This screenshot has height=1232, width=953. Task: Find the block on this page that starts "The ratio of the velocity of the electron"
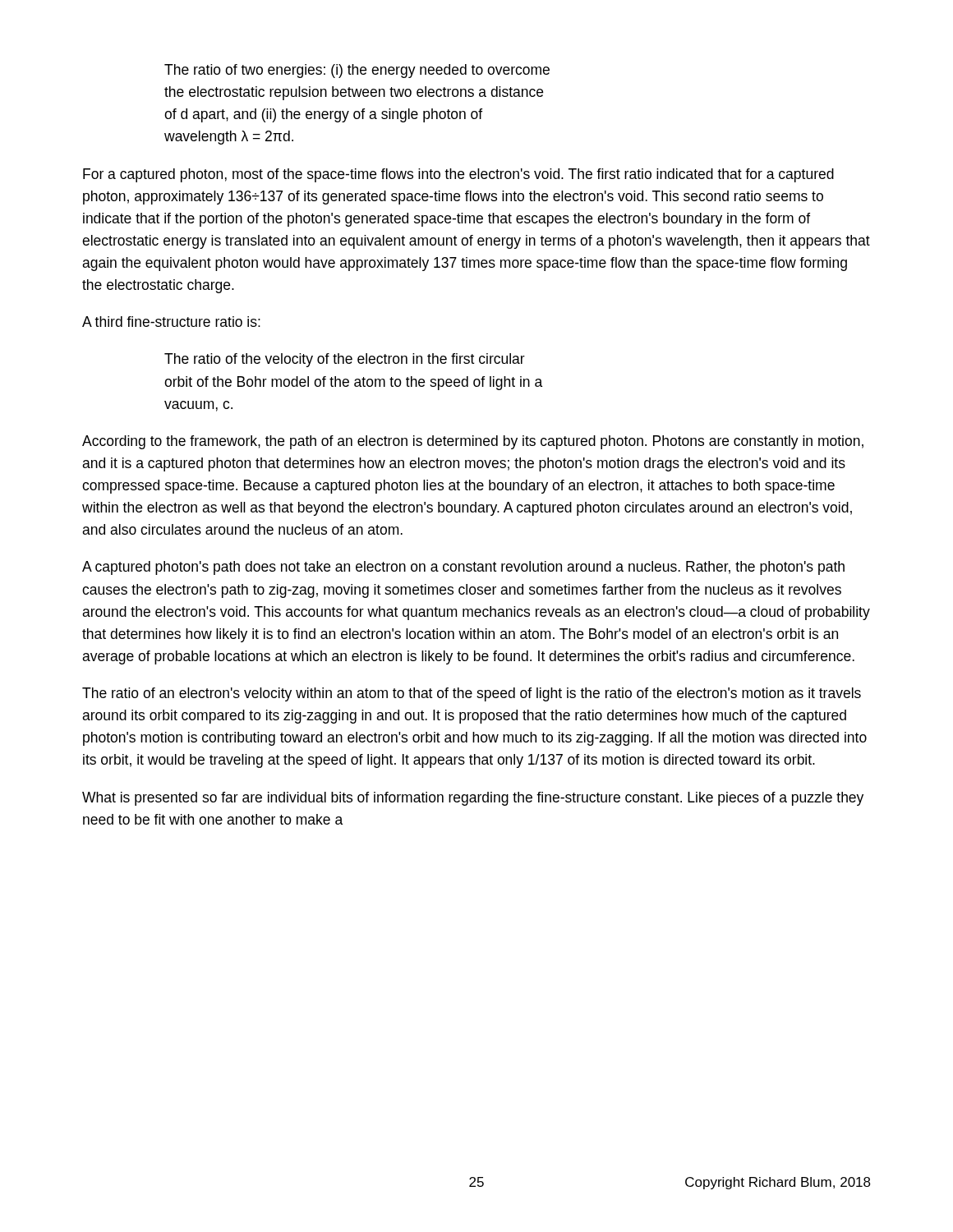pos(353,381)
